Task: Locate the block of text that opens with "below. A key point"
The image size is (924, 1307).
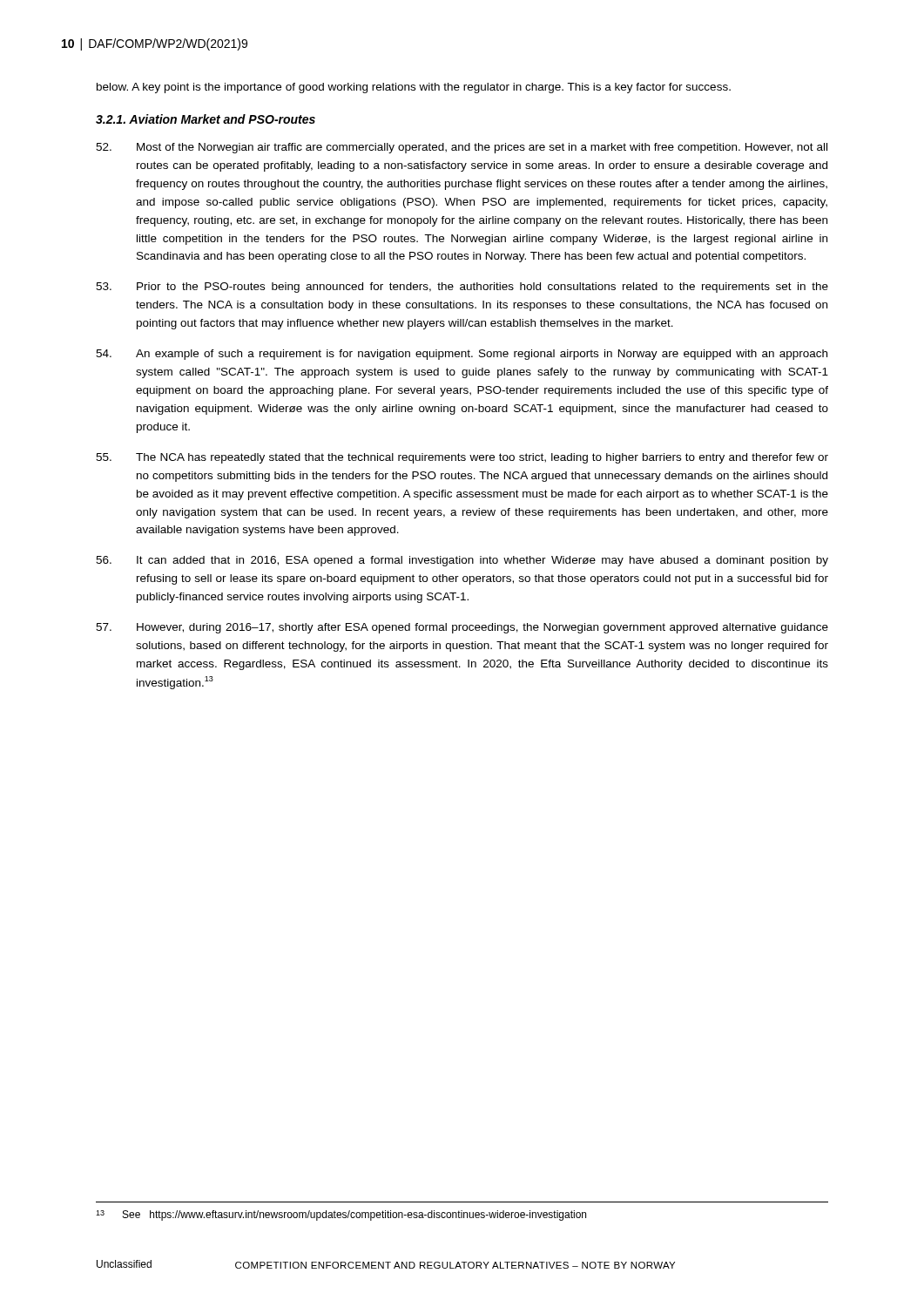Action: coord(414,87)
